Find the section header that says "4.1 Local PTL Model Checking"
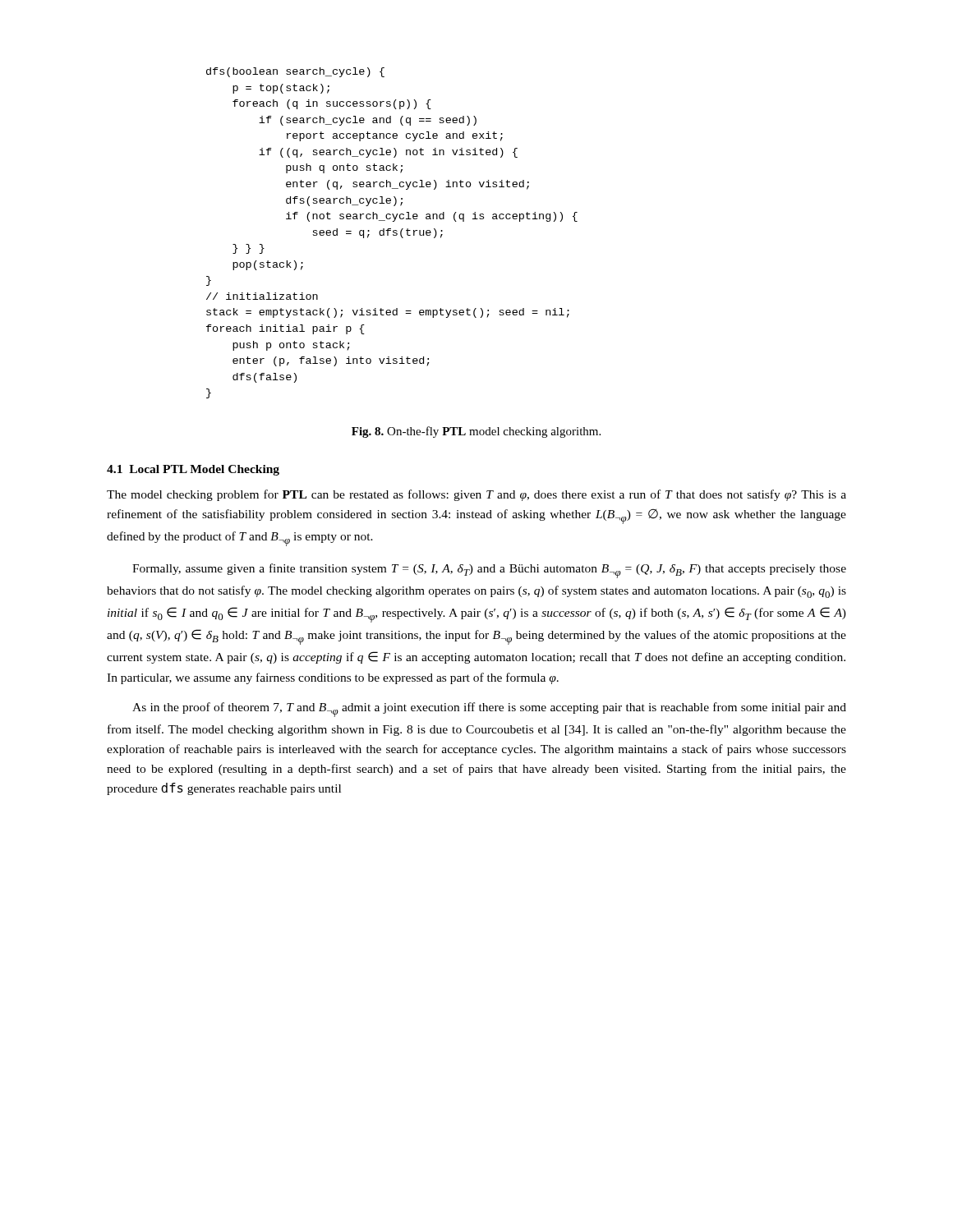953x1232 pixels. point(193,468)
